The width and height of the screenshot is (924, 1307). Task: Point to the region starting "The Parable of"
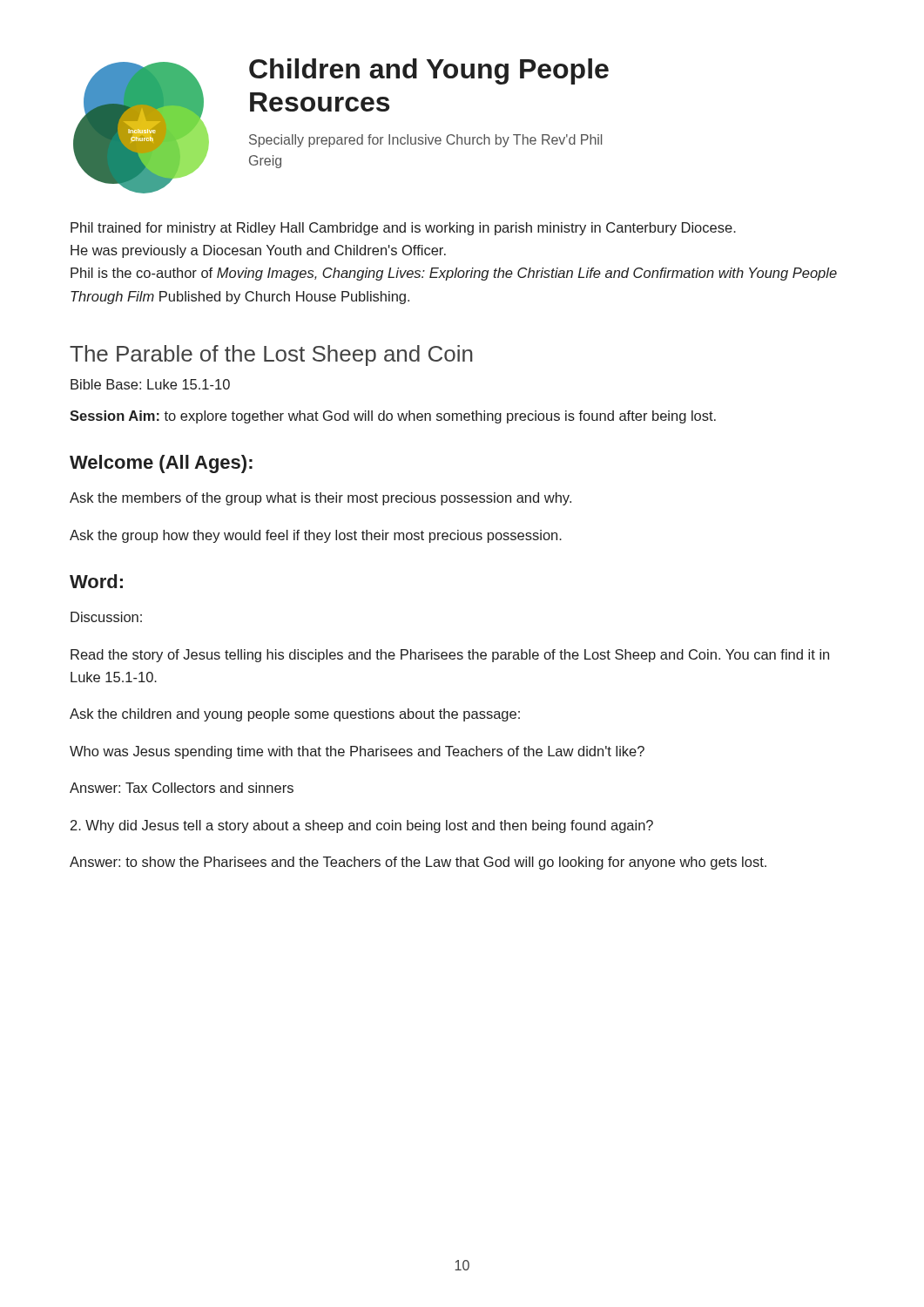point(462,354)
